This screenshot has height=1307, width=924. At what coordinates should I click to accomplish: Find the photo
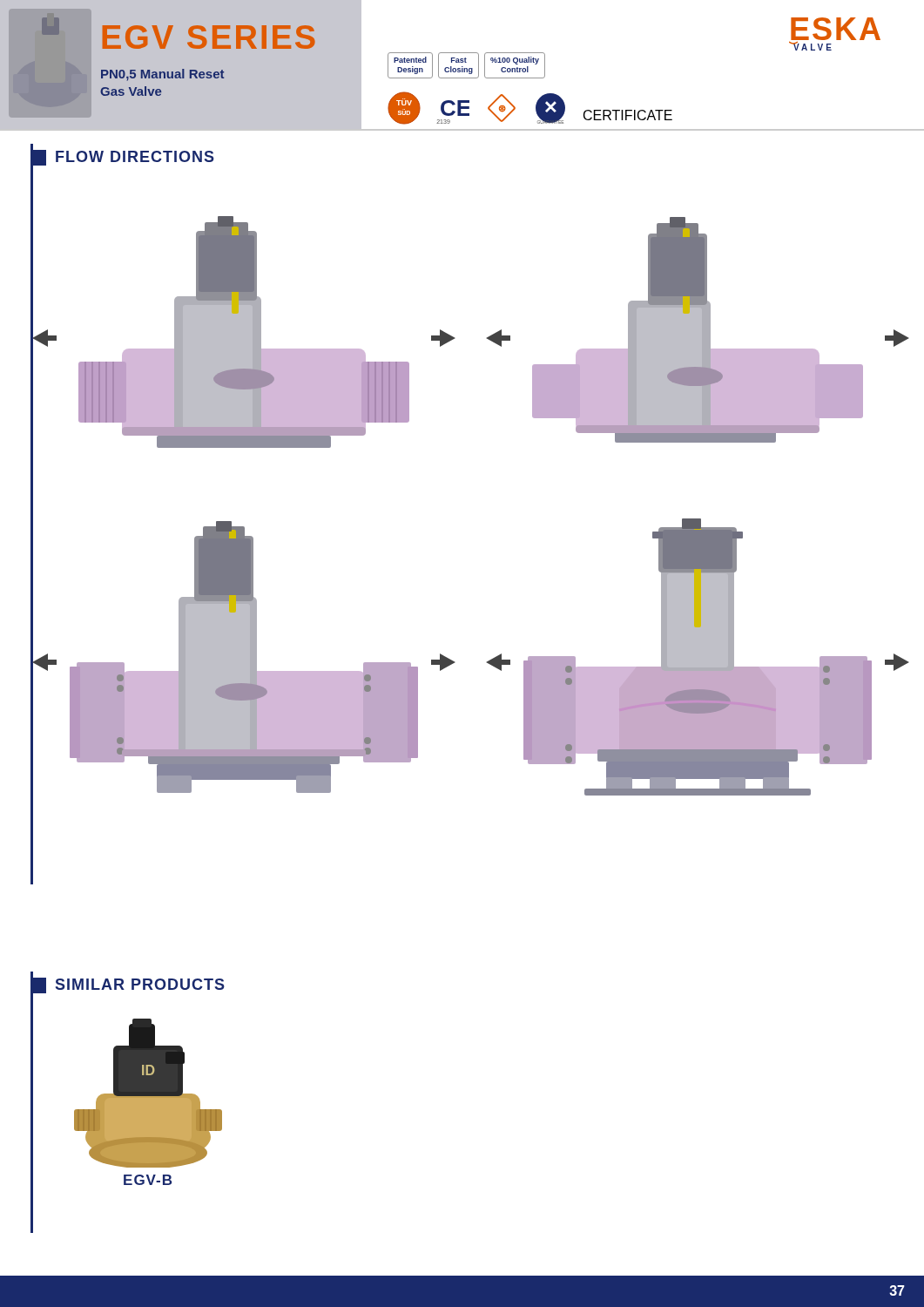(x=148, y=1087)
